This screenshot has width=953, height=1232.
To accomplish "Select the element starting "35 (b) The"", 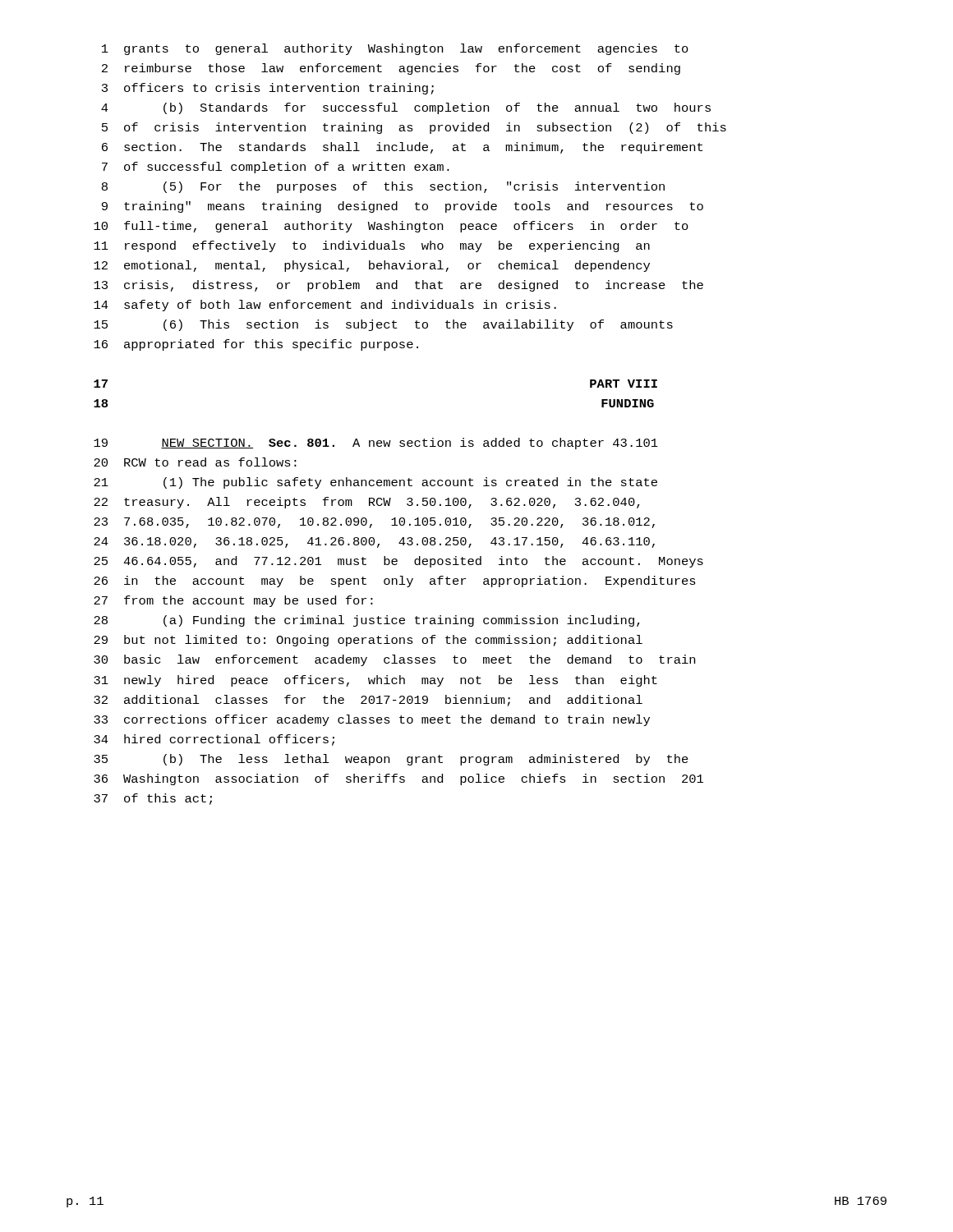I will [x=476, y=759].
